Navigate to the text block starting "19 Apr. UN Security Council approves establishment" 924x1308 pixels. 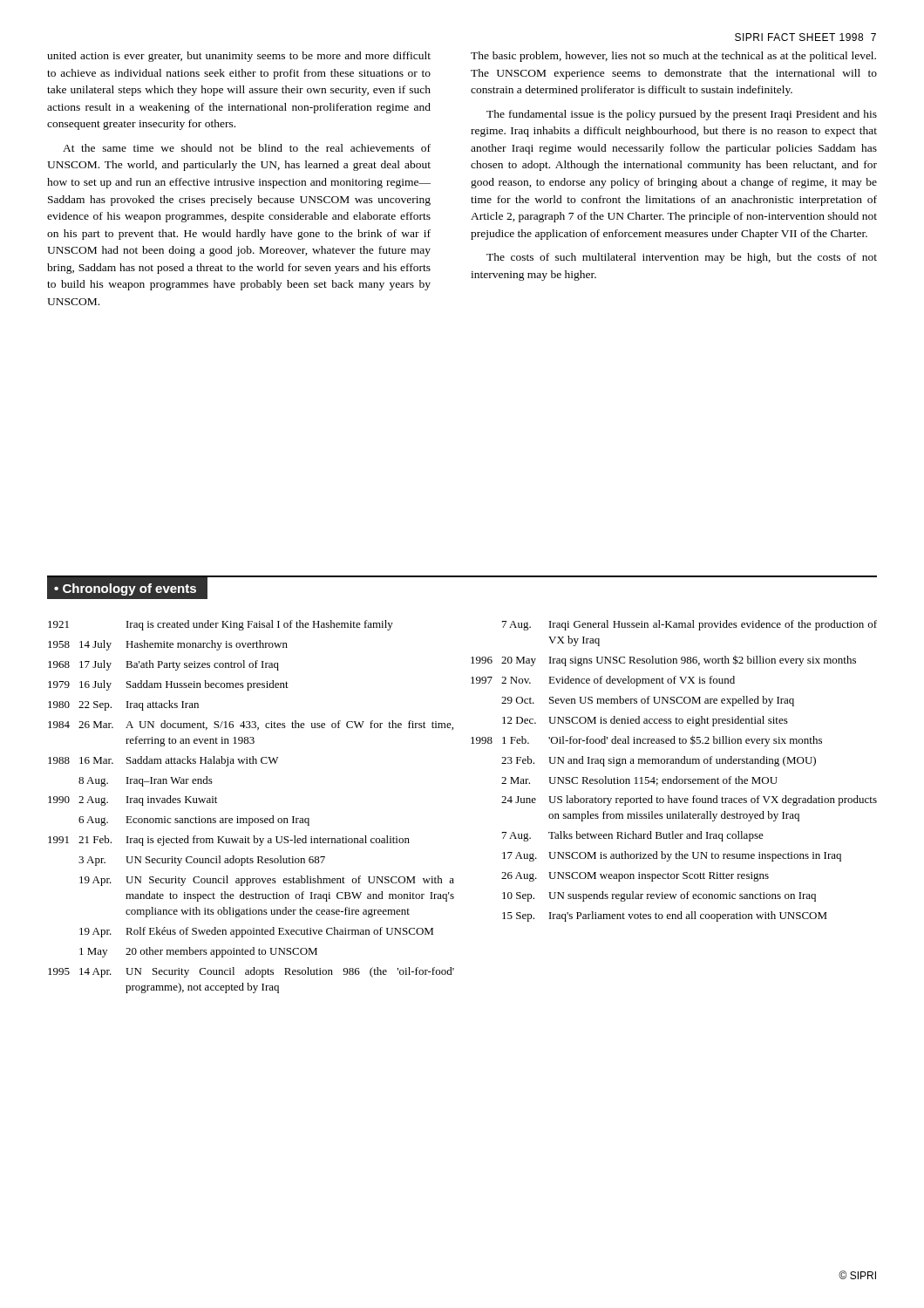click(x=251, y=896)
